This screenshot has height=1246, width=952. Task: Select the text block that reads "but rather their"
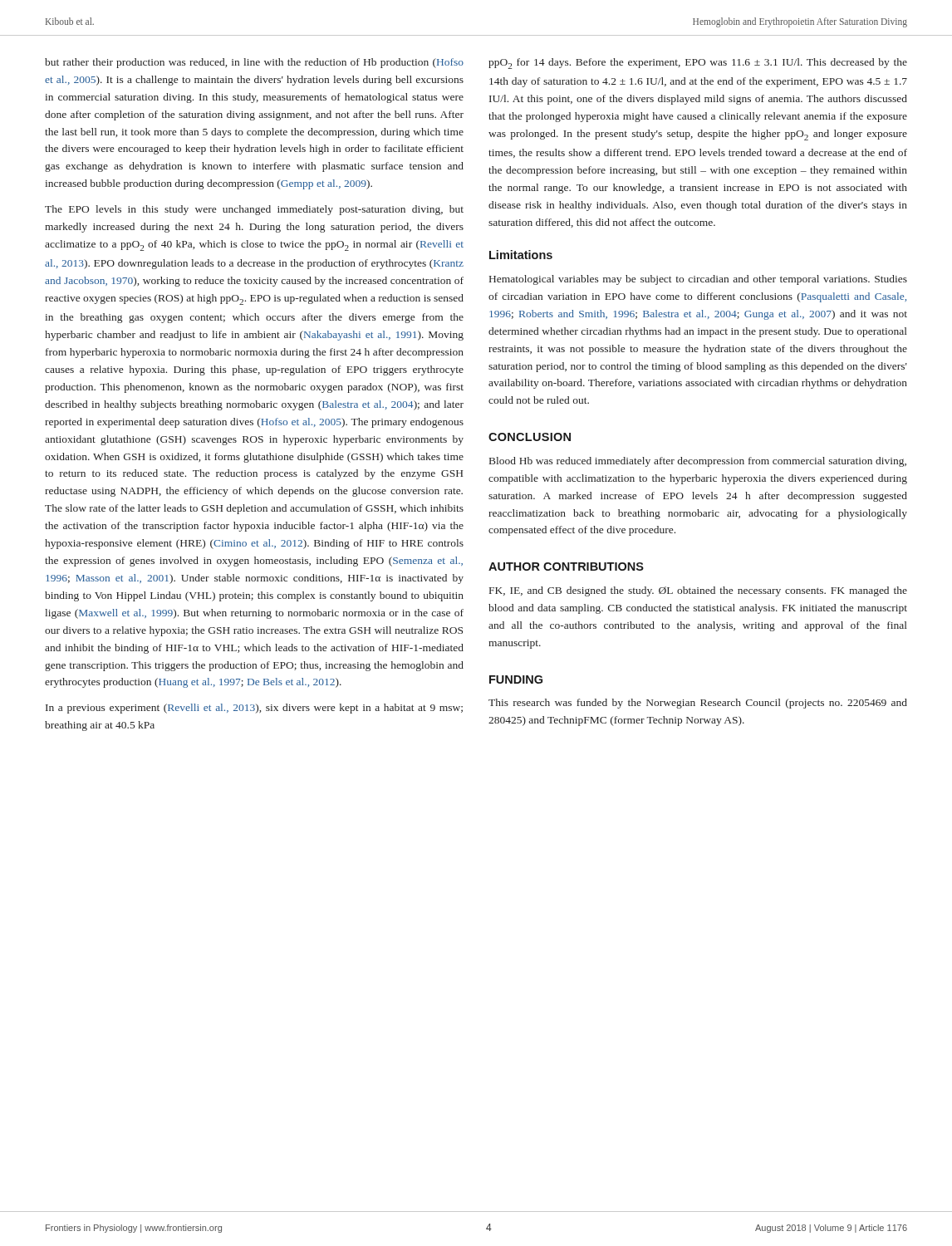click(x=254, y=394)
